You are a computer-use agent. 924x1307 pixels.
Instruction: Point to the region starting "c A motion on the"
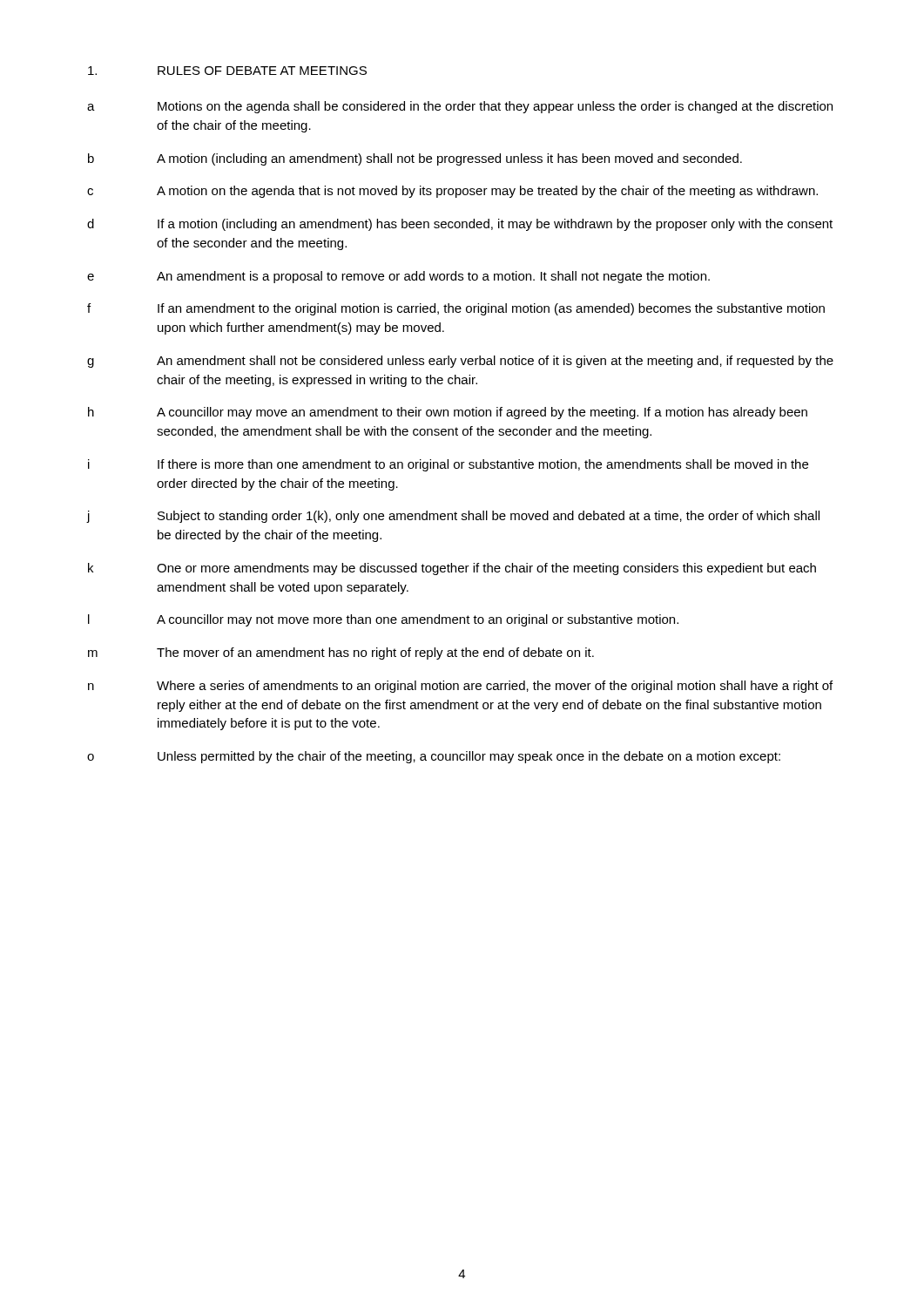462,191
